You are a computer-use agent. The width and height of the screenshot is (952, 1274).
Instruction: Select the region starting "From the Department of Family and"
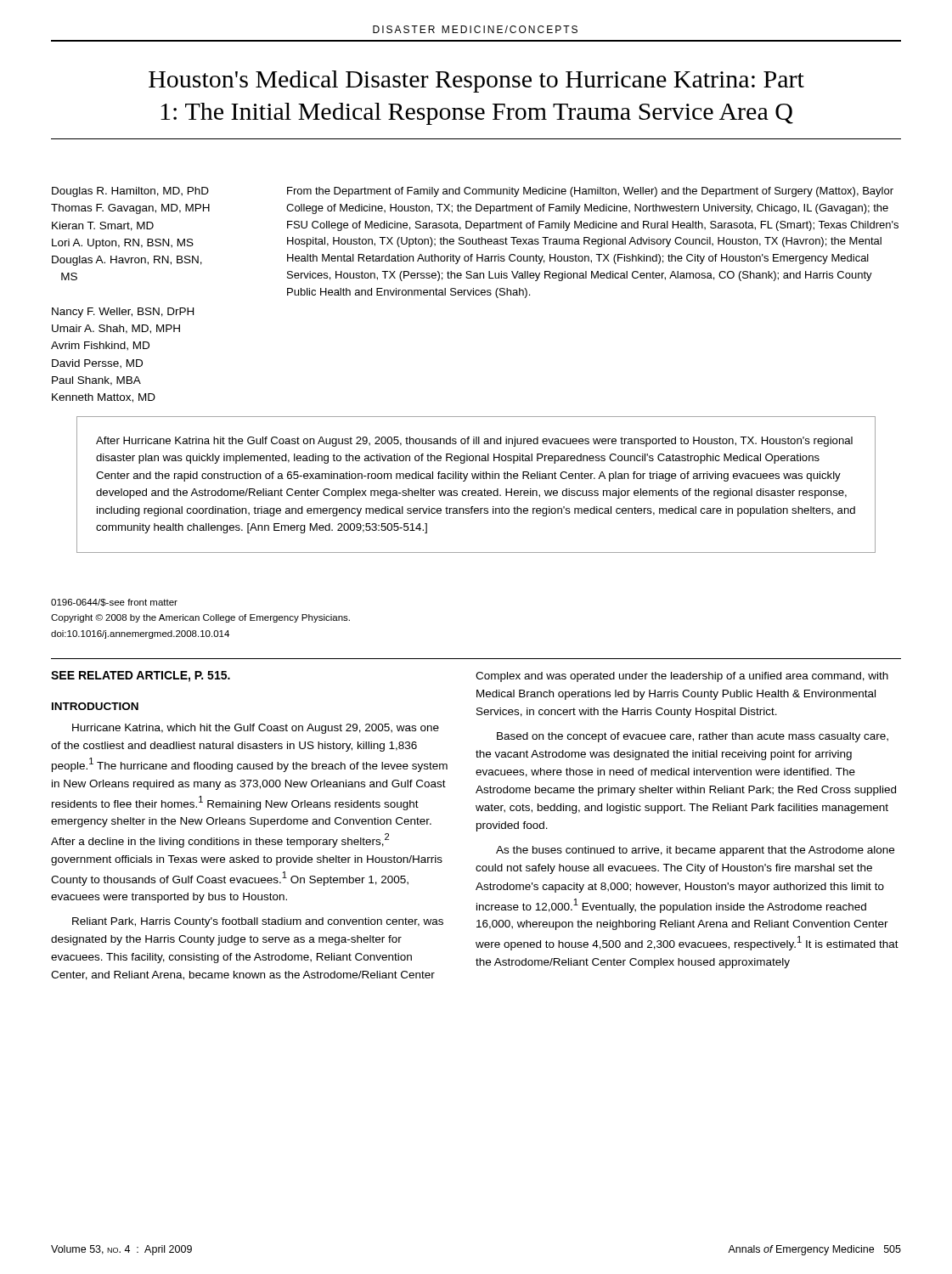(x=593, y=241)
